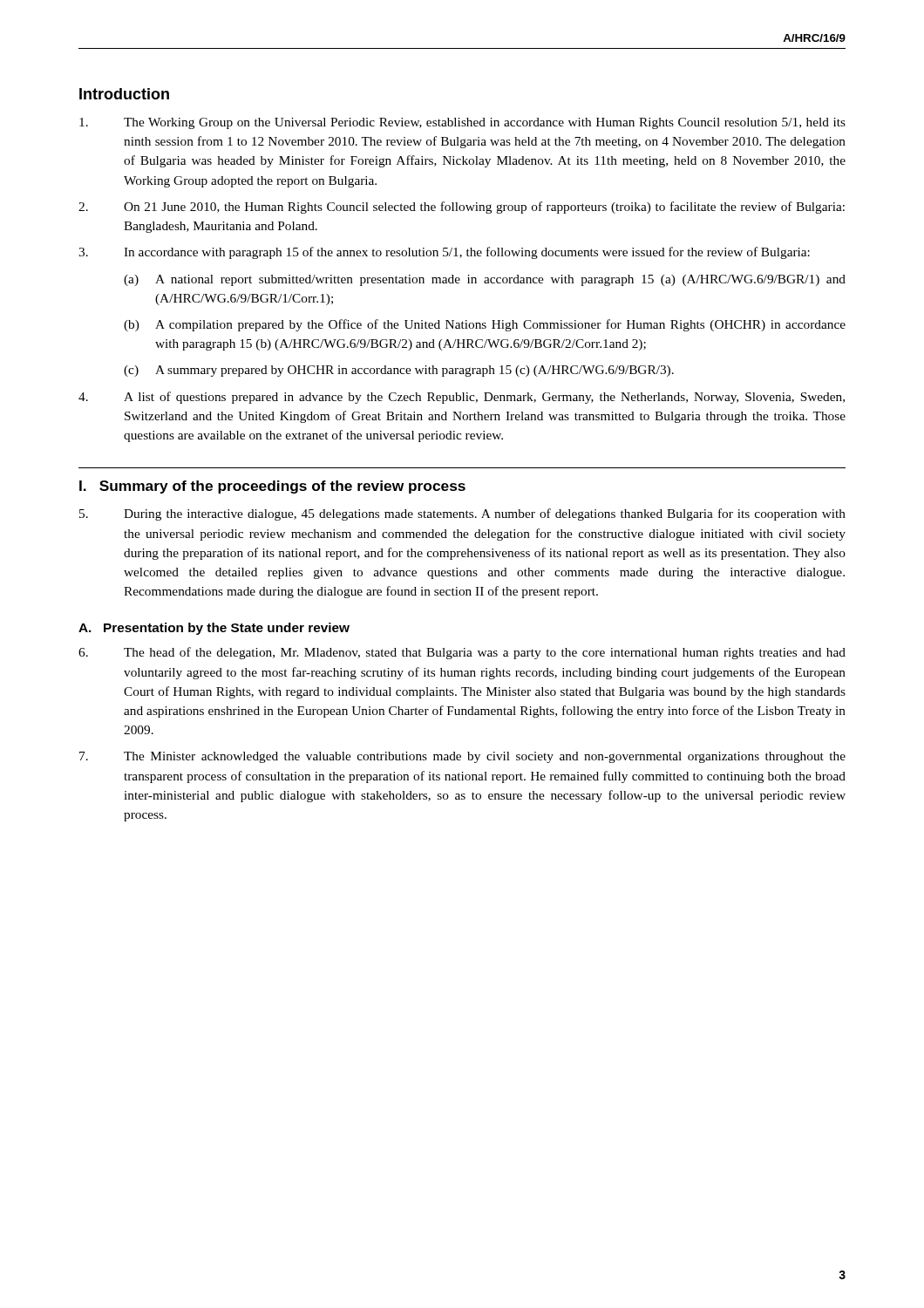Find the text block with the text "The Working Group"
This screenshot has width=924, height=1308.
coord(462,151)
